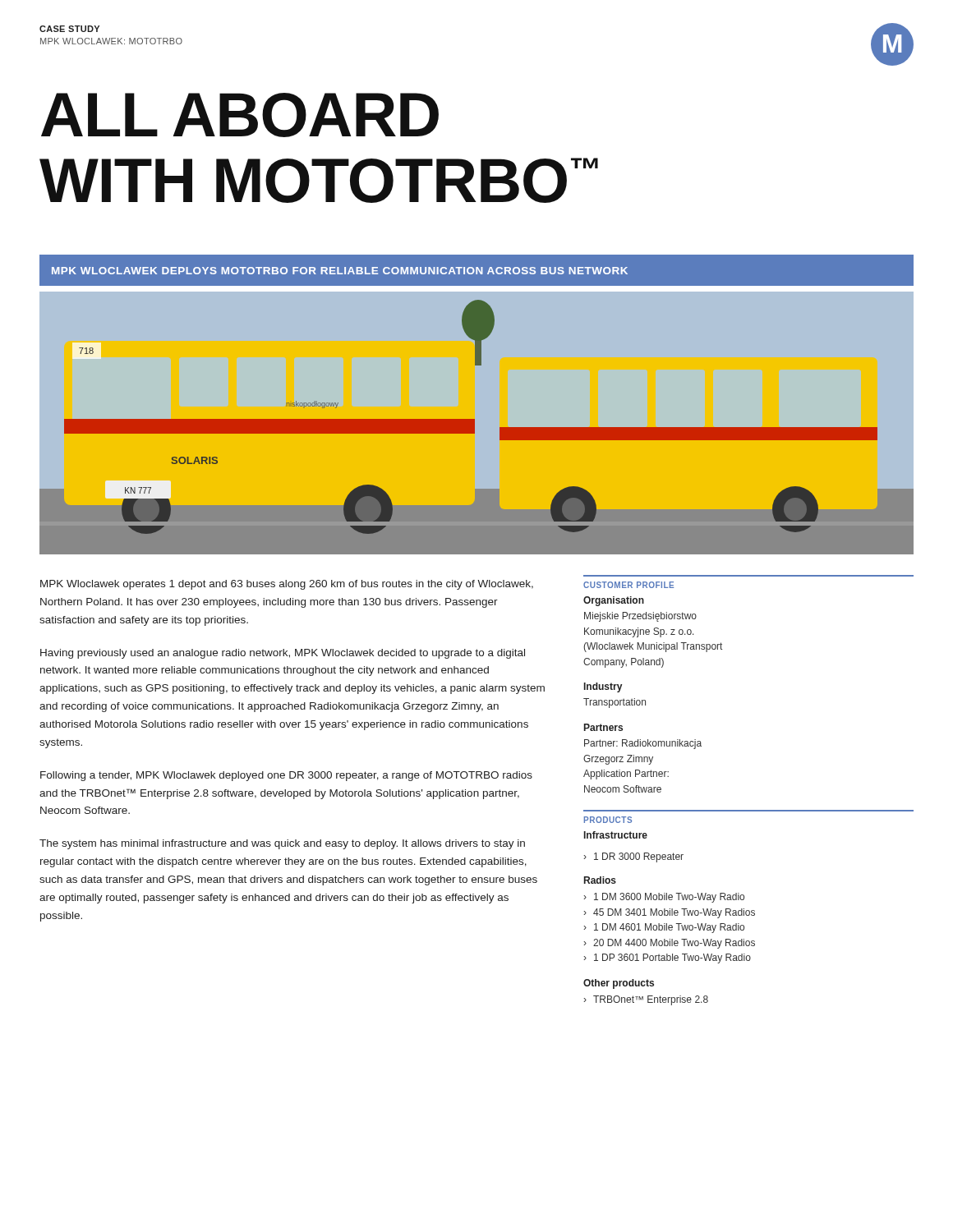The image size is (953, 1232).
Task: Navigate to the element starting "Following a tender, MPK Wloclawek deployed"
Action: tap(286, 793)
